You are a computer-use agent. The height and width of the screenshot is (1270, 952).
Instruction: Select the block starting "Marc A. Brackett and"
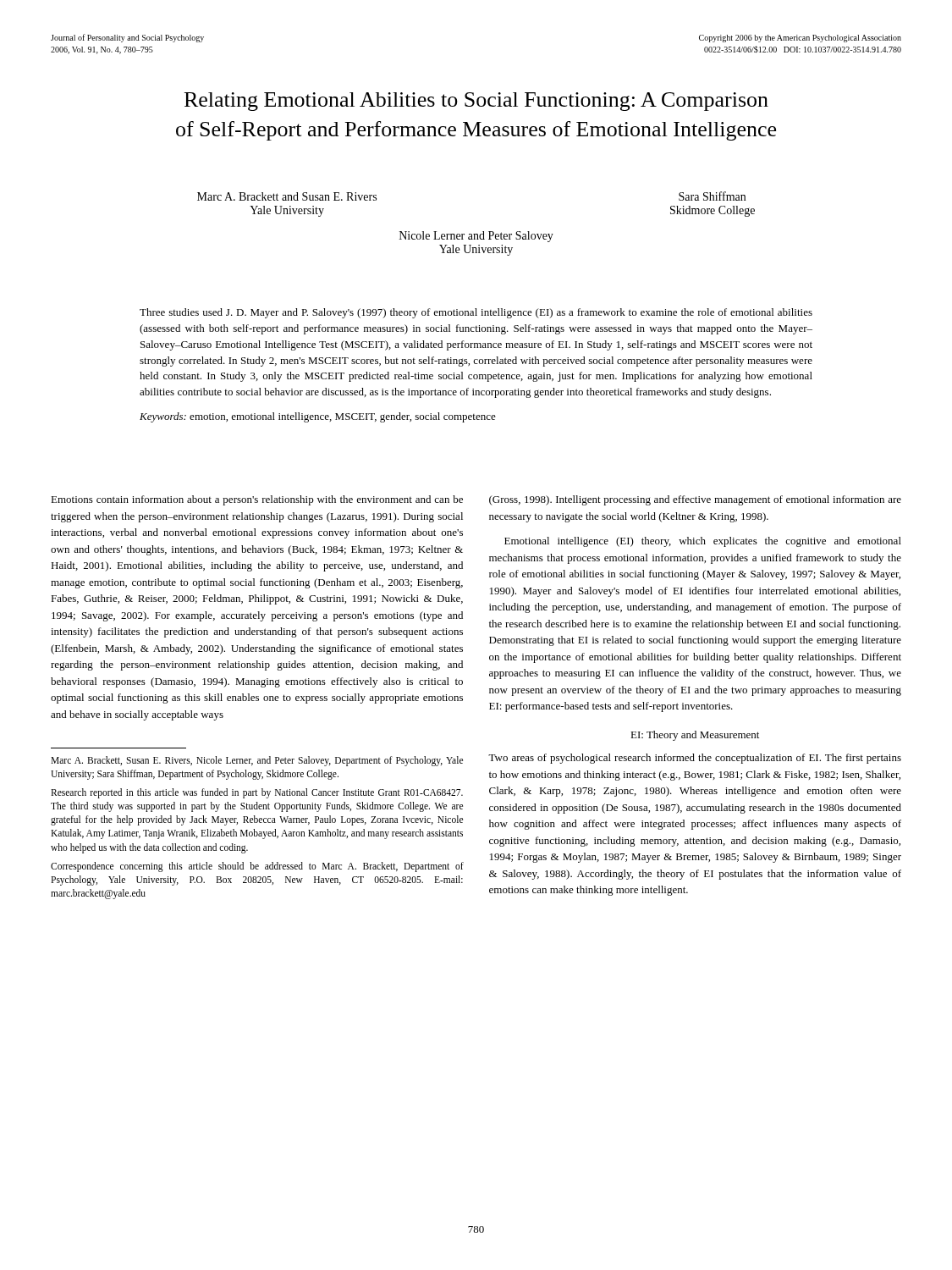pyautogui.click(x=476, y=224)
